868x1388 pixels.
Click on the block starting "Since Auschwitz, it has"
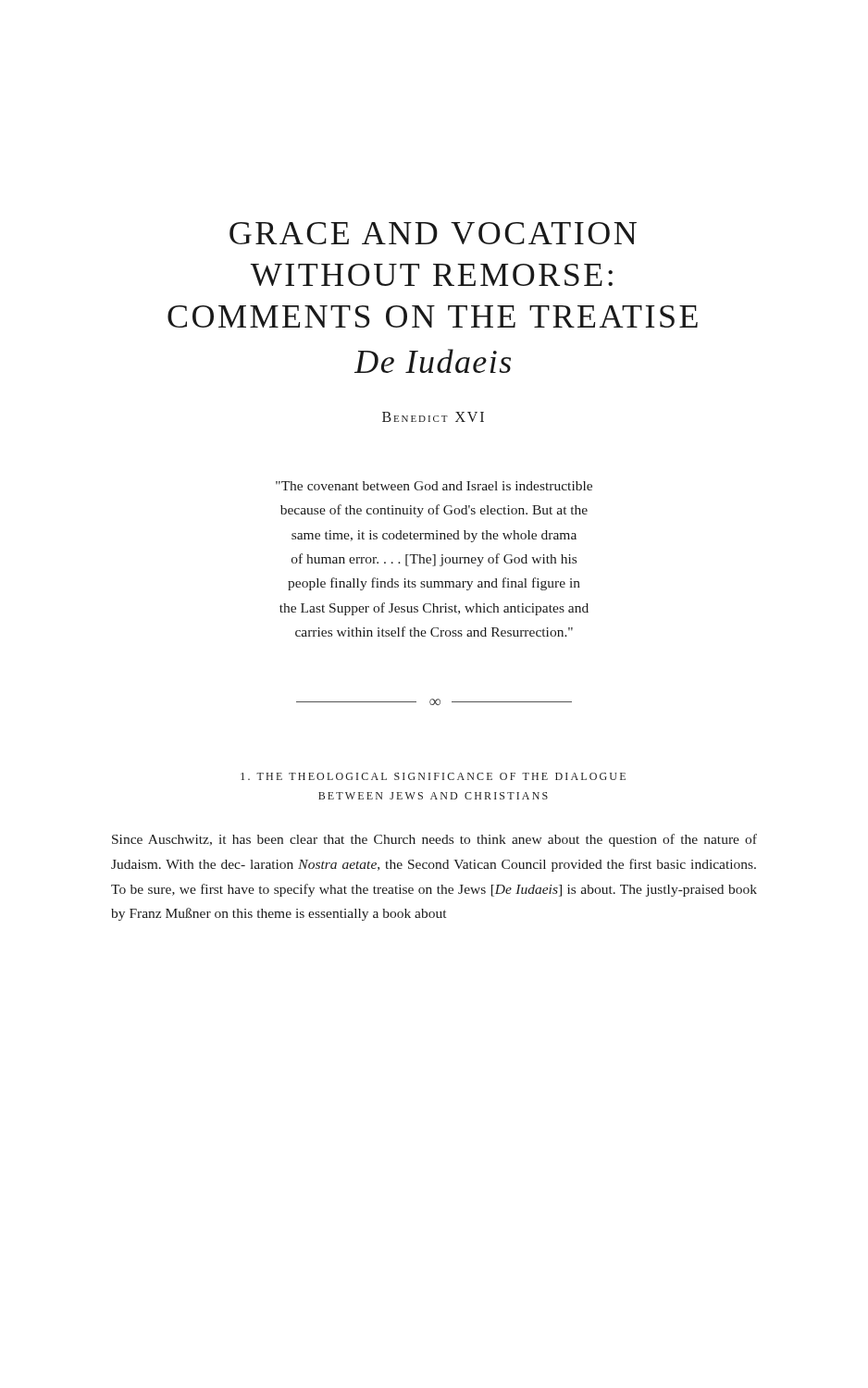click(x=434, y=876)
